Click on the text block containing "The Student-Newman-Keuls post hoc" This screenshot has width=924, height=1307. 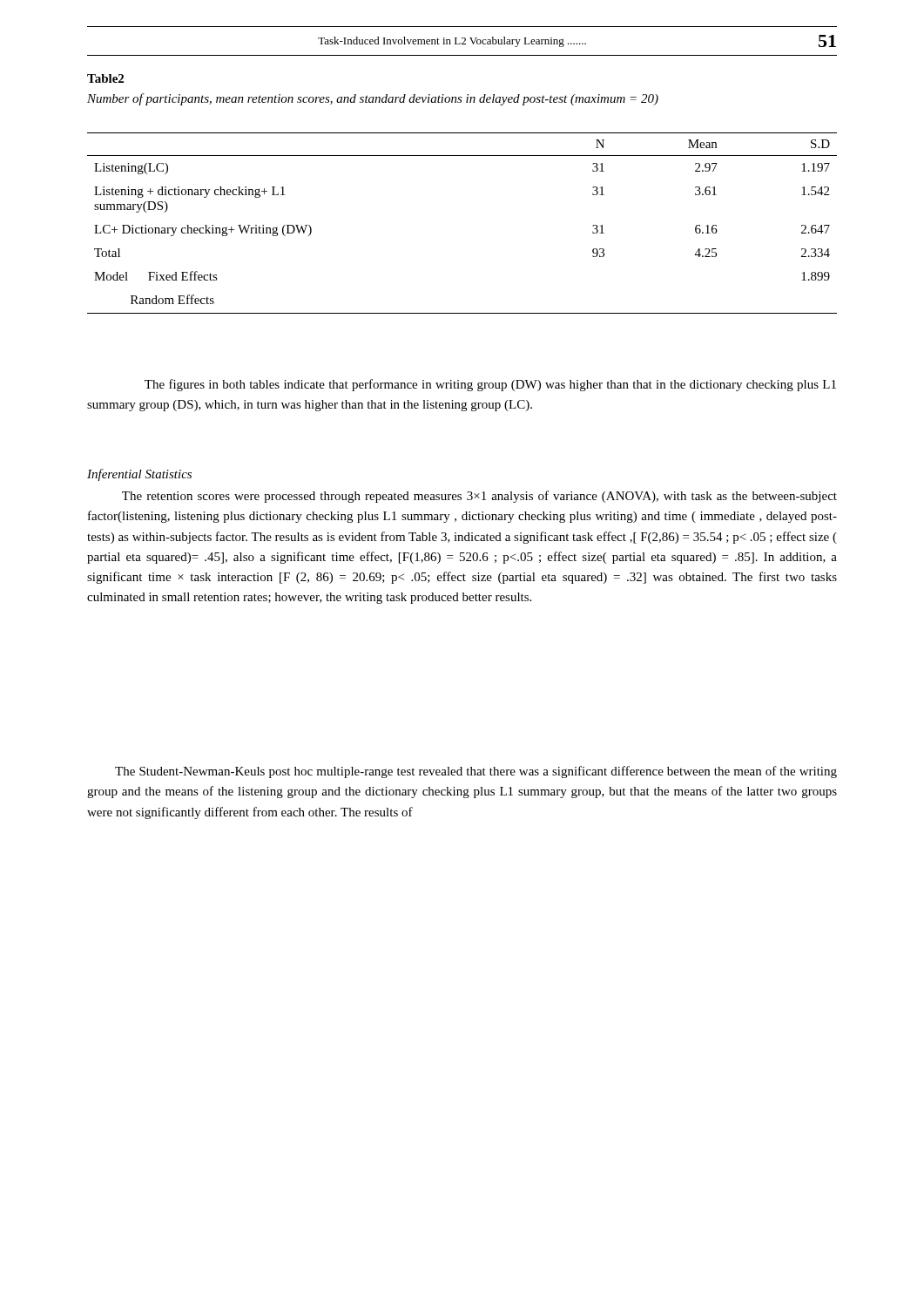[x=462, y=792]
